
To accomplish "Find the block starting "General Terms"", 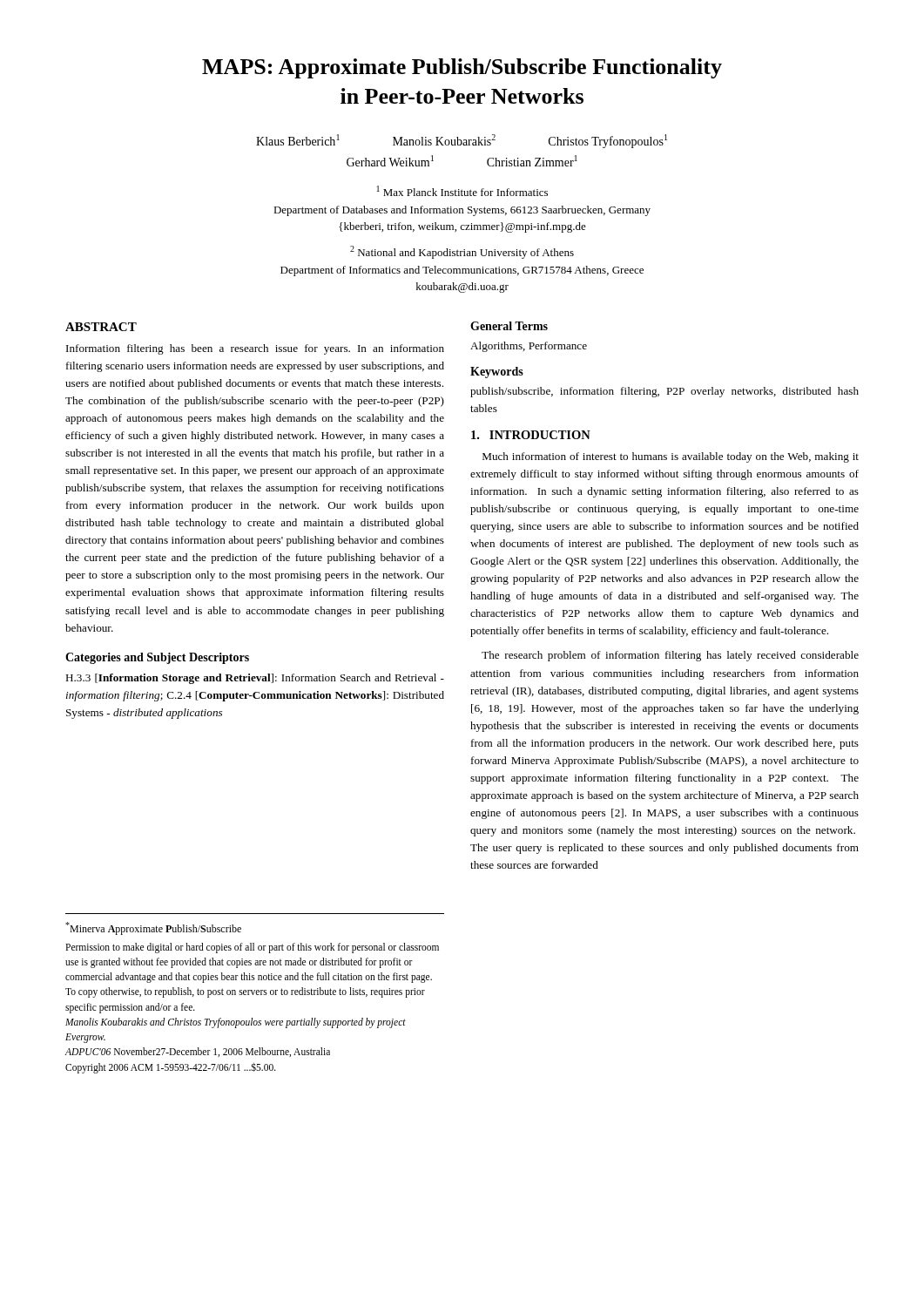I will [x=509, y=326].
